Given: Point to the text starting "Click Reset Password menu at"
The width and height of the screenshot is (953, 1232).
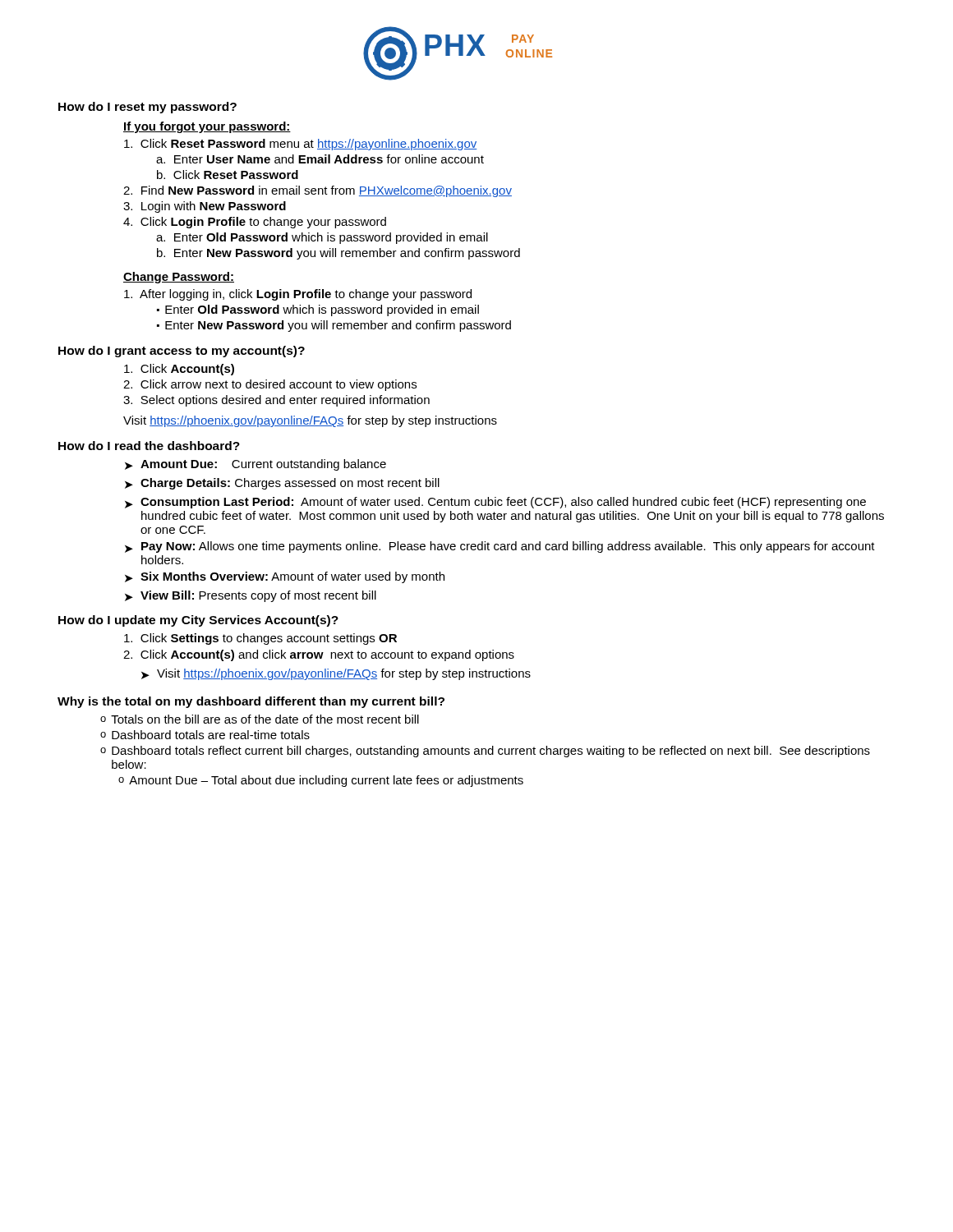Looking at the screenshot, I should (300, 143).
